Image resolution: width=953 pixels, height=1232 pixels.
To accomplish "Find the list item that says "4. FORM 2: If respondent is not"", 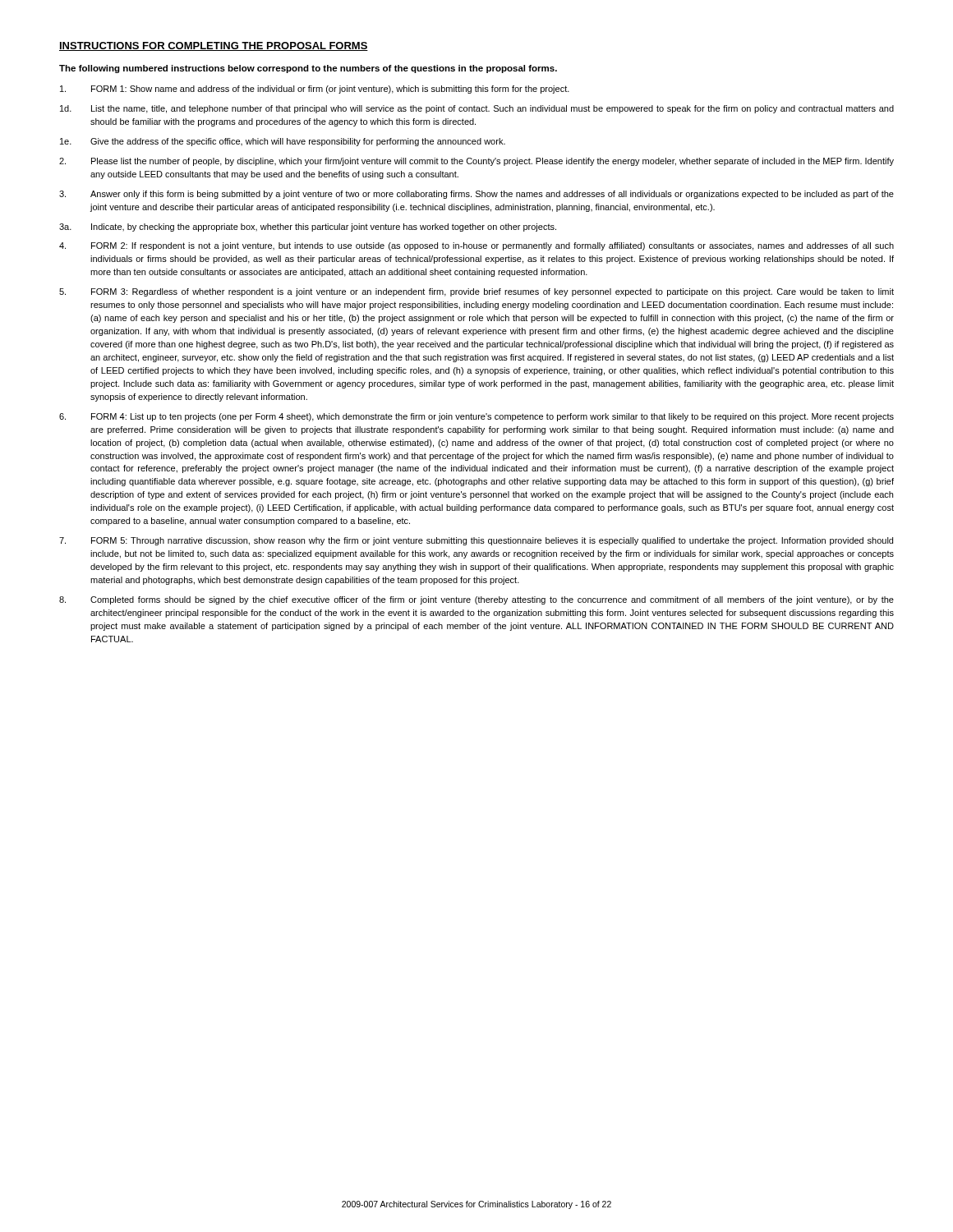I will tap(476, 260).
